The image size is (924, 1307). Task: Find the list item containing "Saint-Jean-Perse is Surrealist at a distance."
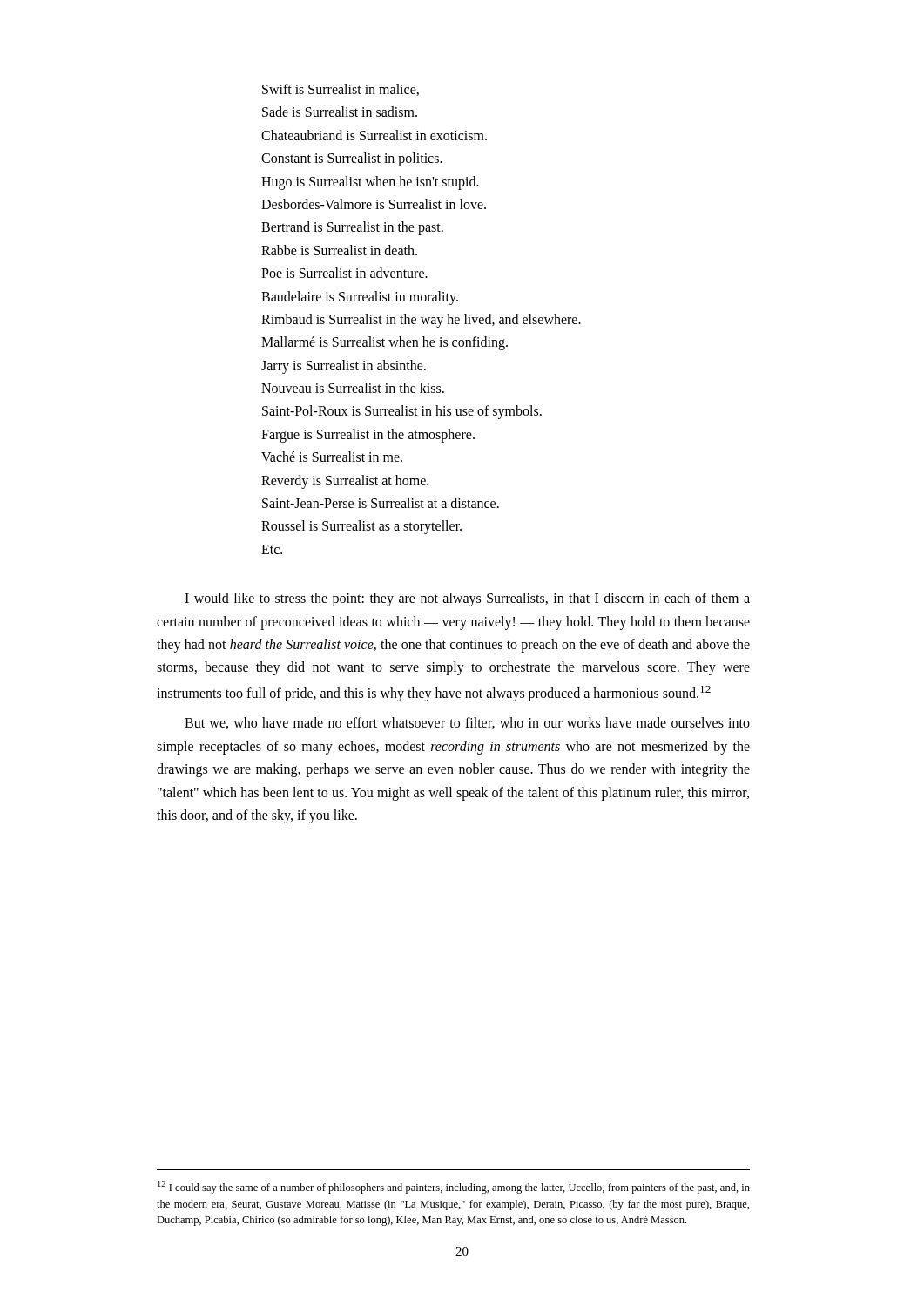point(380,503)
